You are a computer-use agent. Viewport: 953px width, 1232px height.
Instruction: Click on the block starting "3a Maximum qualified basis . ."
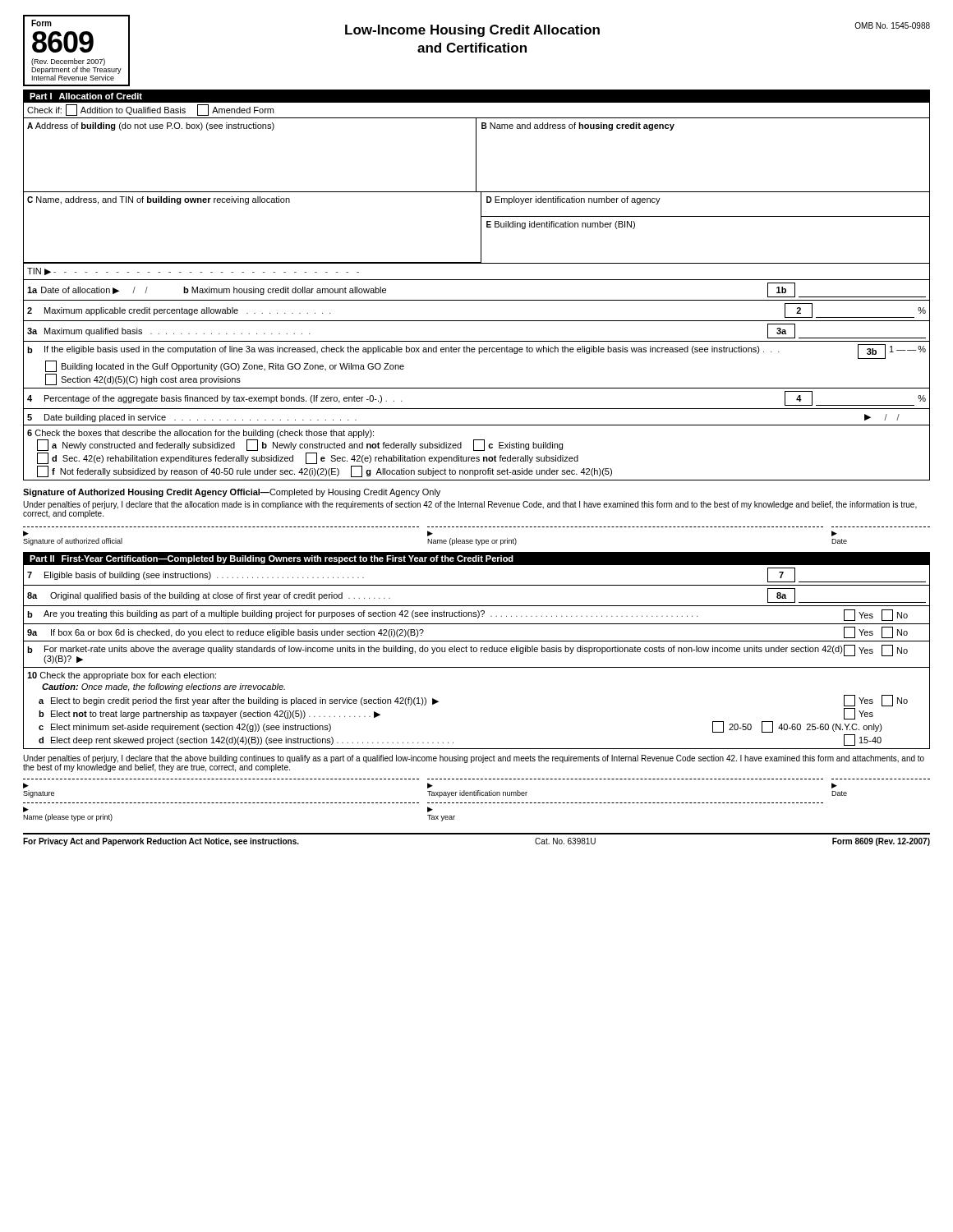tap(476, 331)
